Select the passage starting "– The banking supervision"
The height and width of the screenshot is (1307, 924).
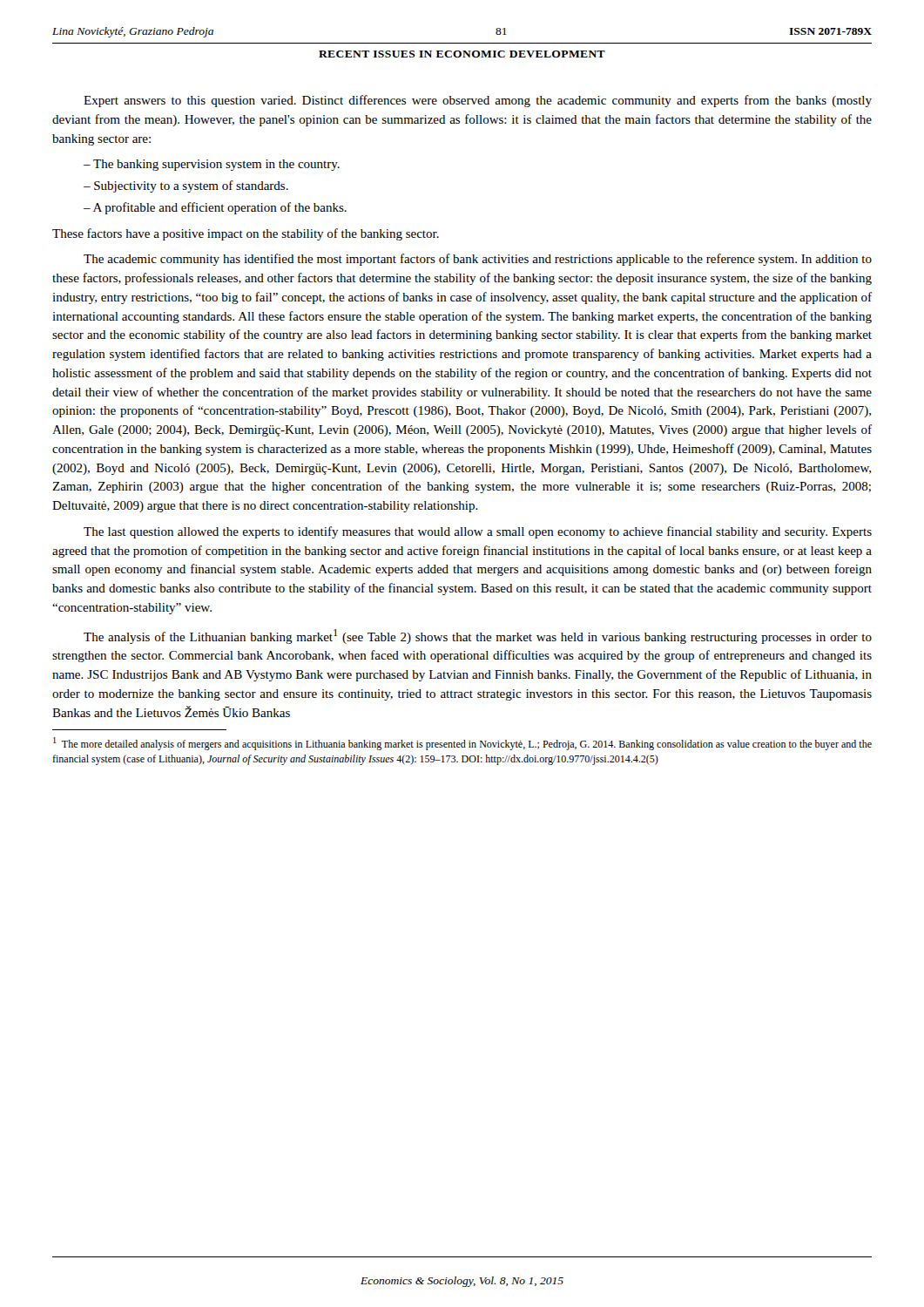tap(212, 164)
